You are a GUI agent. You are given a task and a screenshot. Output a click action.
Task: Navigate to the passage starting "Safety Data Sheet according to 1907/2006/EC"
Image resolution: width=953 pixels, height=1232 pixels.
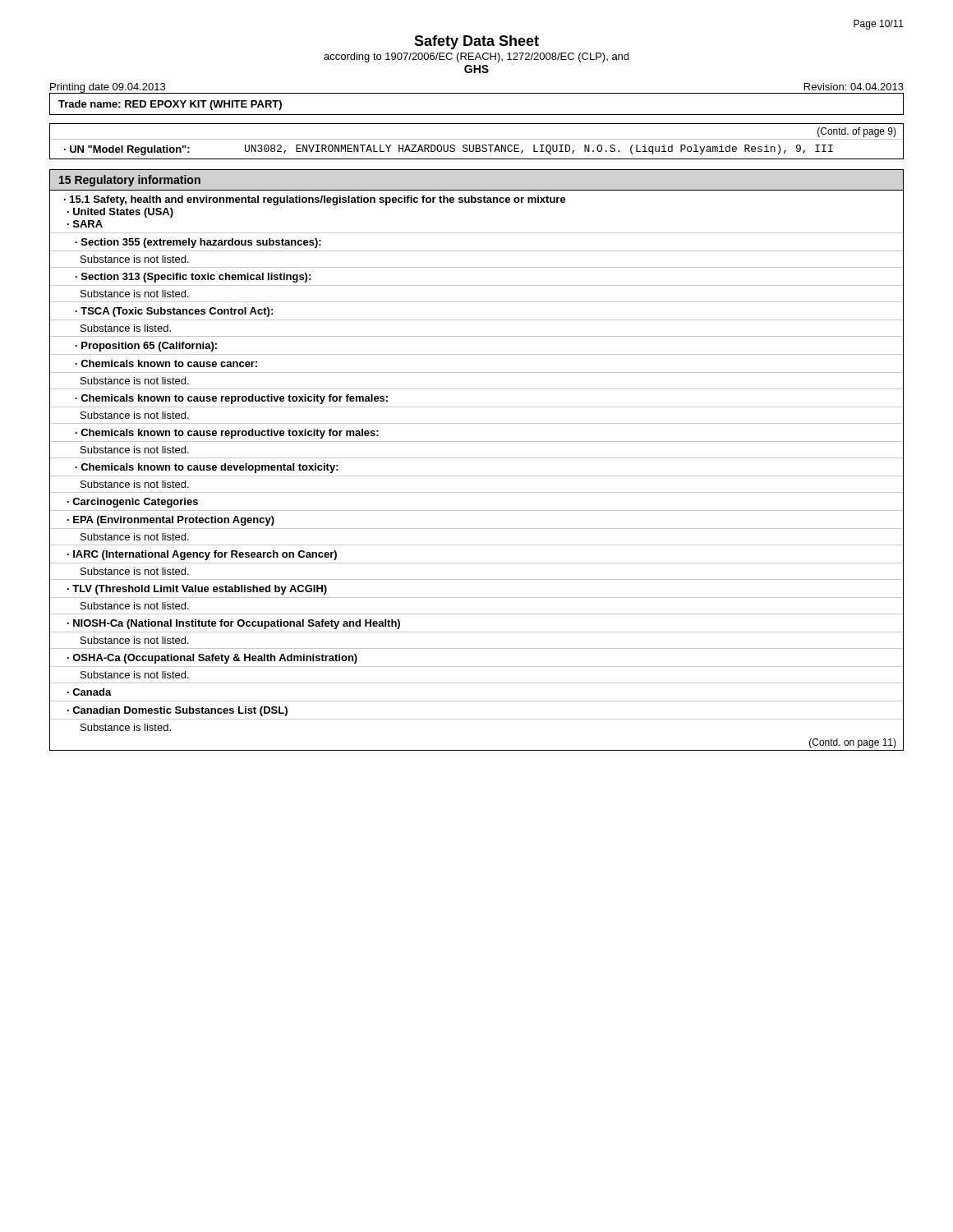[476, 54]
